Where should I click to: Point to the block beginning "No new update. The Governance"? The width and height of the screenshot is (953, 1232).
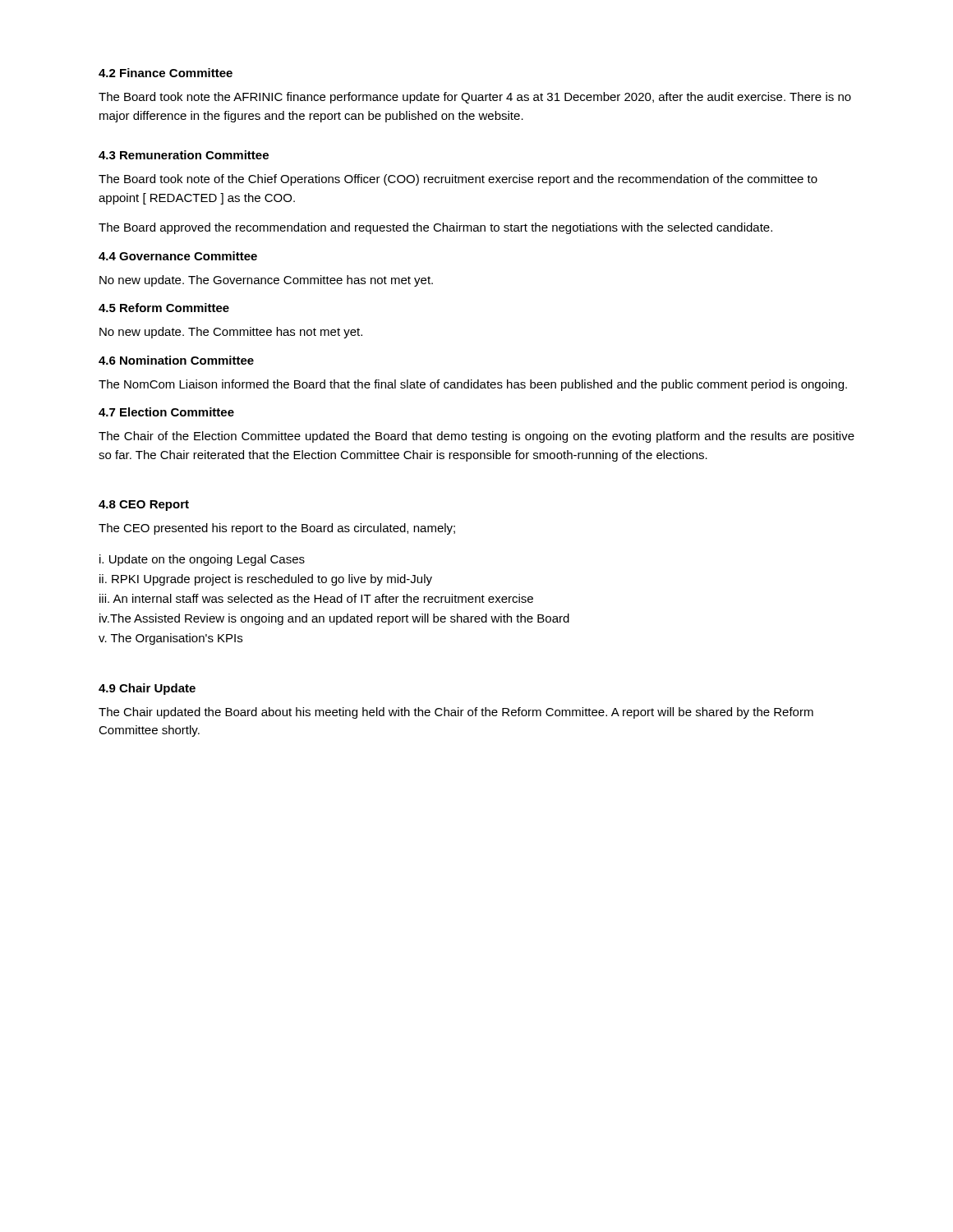[266, 279]
